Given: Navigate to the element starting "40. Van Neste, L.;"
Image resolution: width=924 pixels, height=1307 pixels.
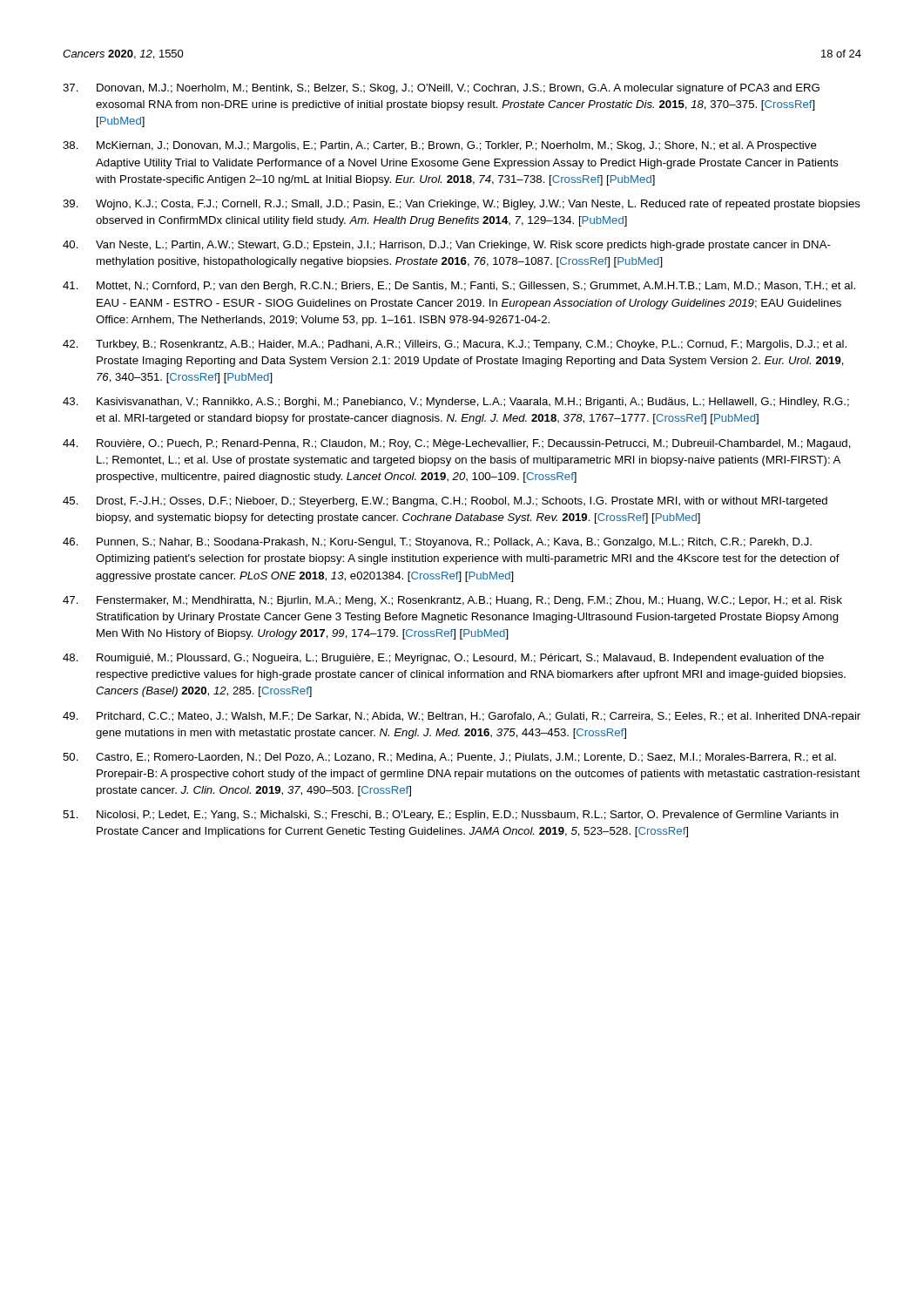Looking at the screenshot, I should coord(462,253).
